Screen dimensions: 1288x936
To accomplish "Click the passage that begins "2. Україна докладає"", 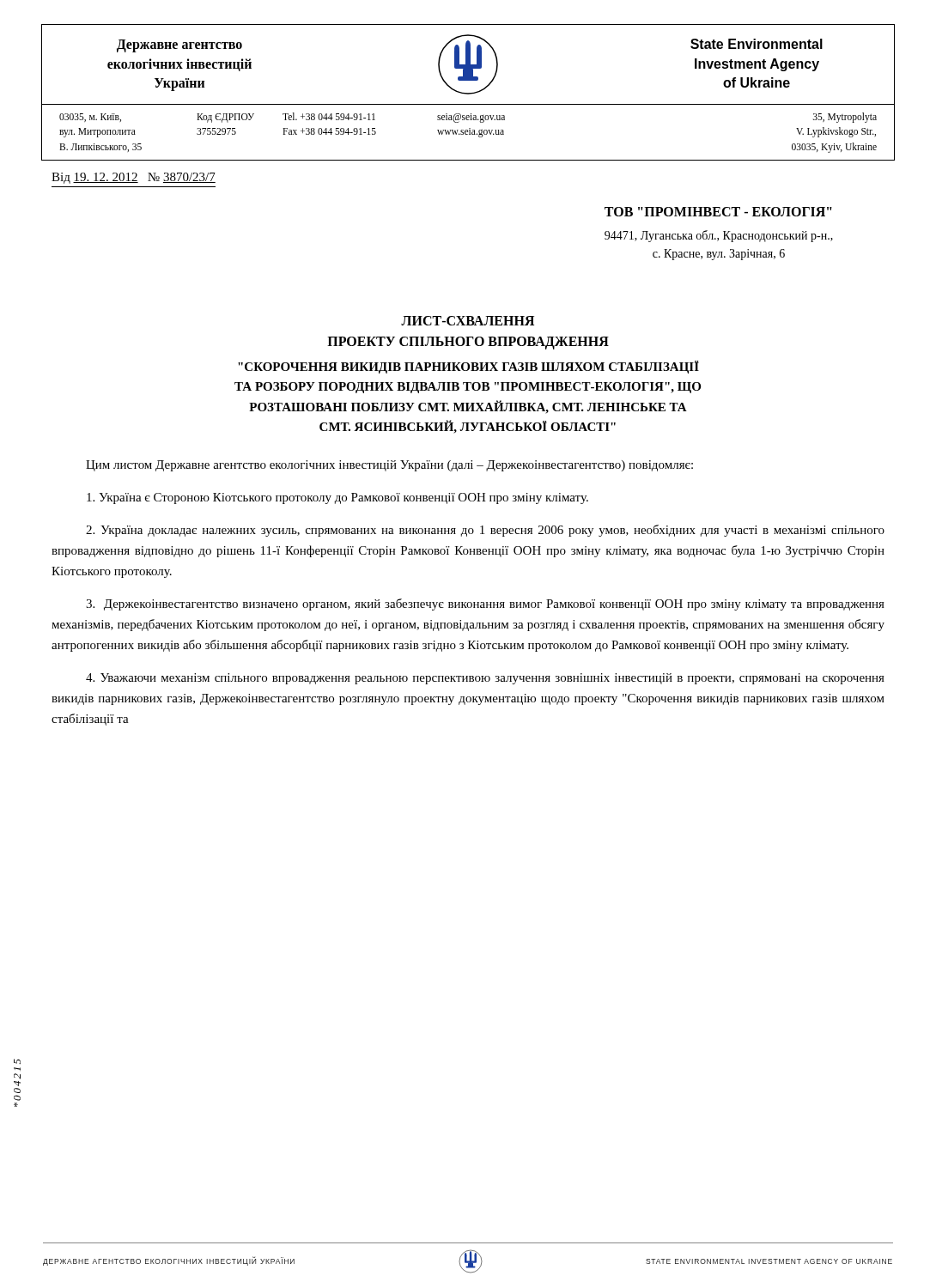I will 468,550.
